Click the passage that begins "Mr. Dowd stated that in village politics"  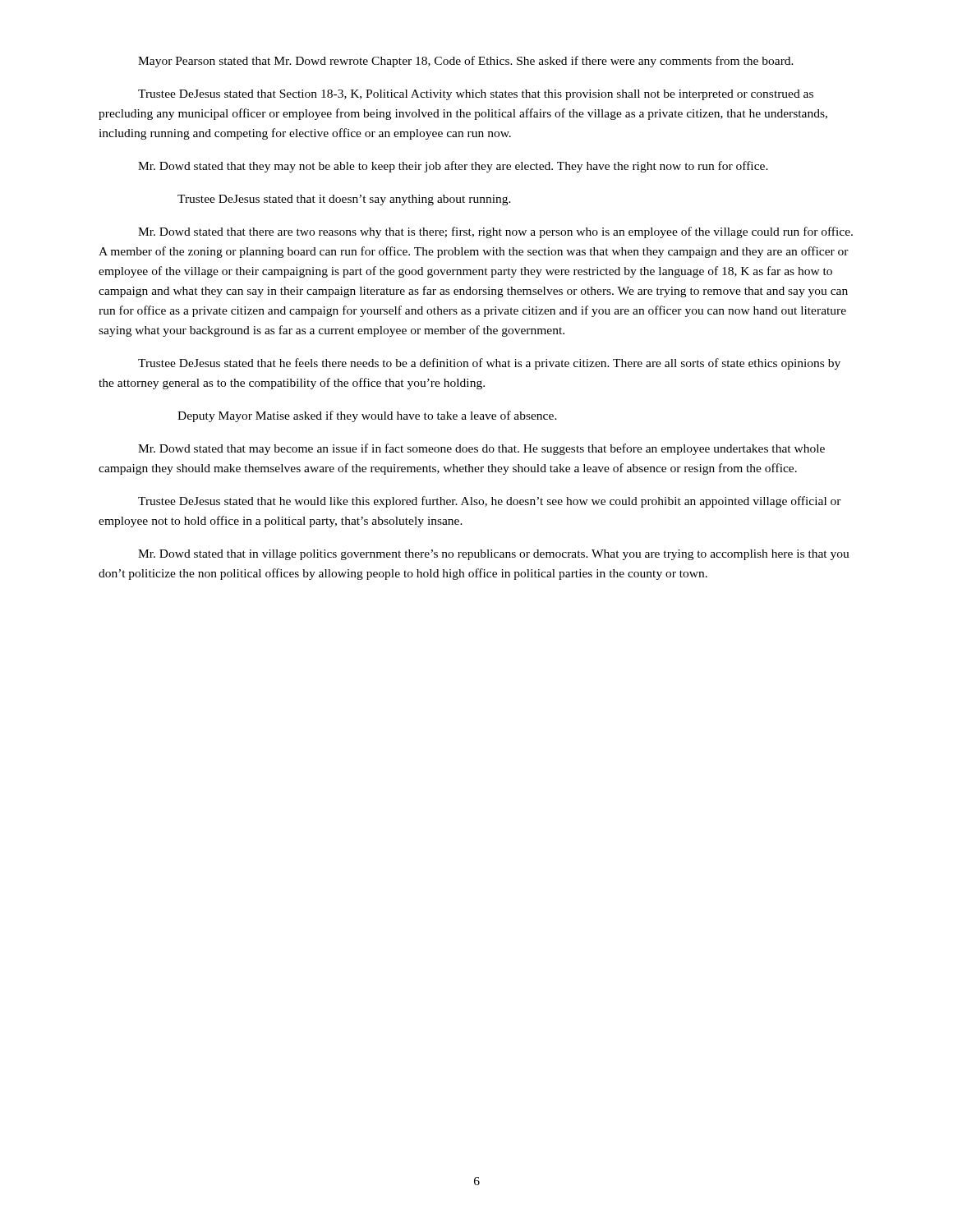pyautogui.click(x=474, y=563)
